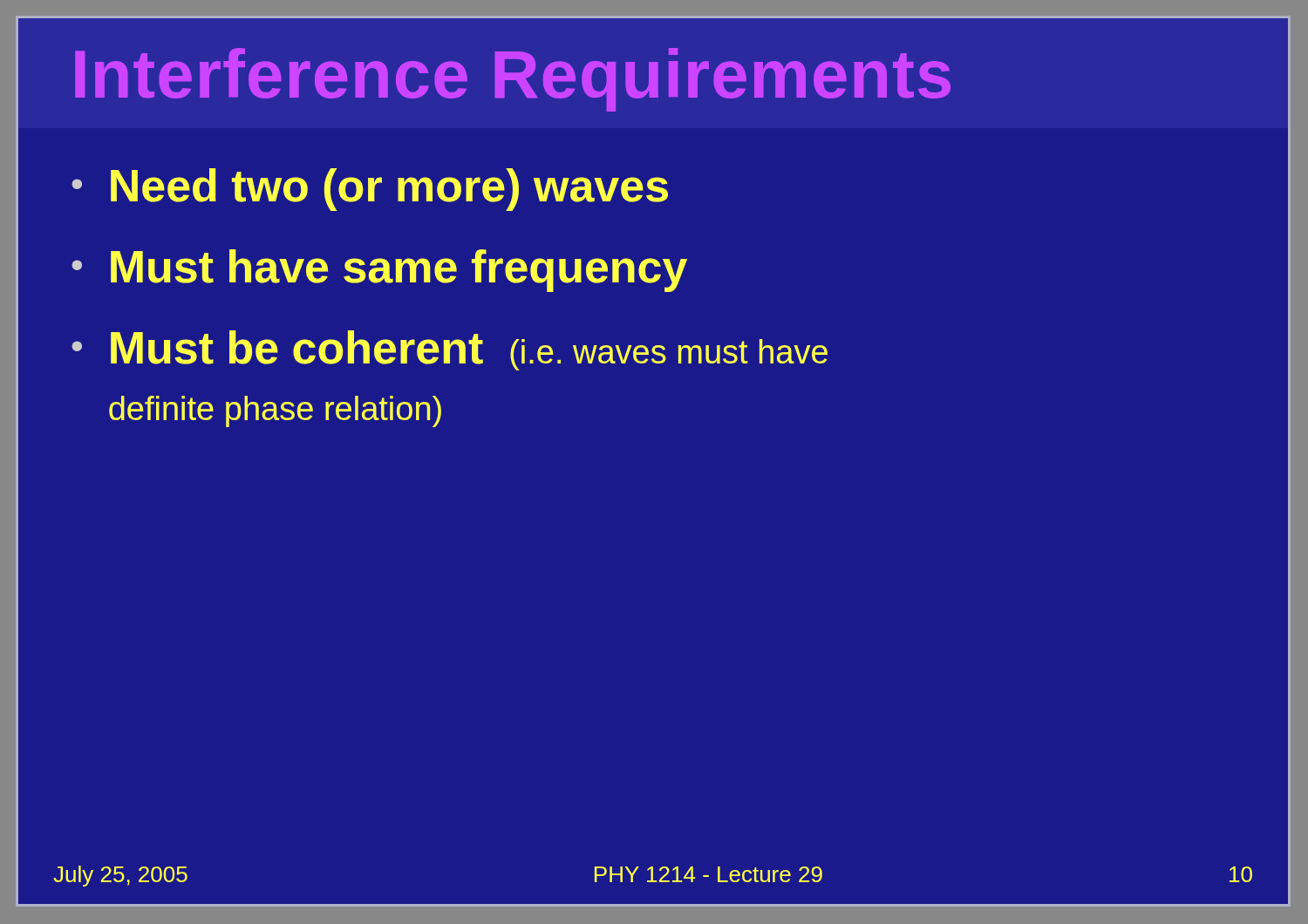This screenshot has height=924, width=1308.
Task: Navigate to the block starting "• Need two (or more)"
Action: pyautogui.click(x=370, y=186)
